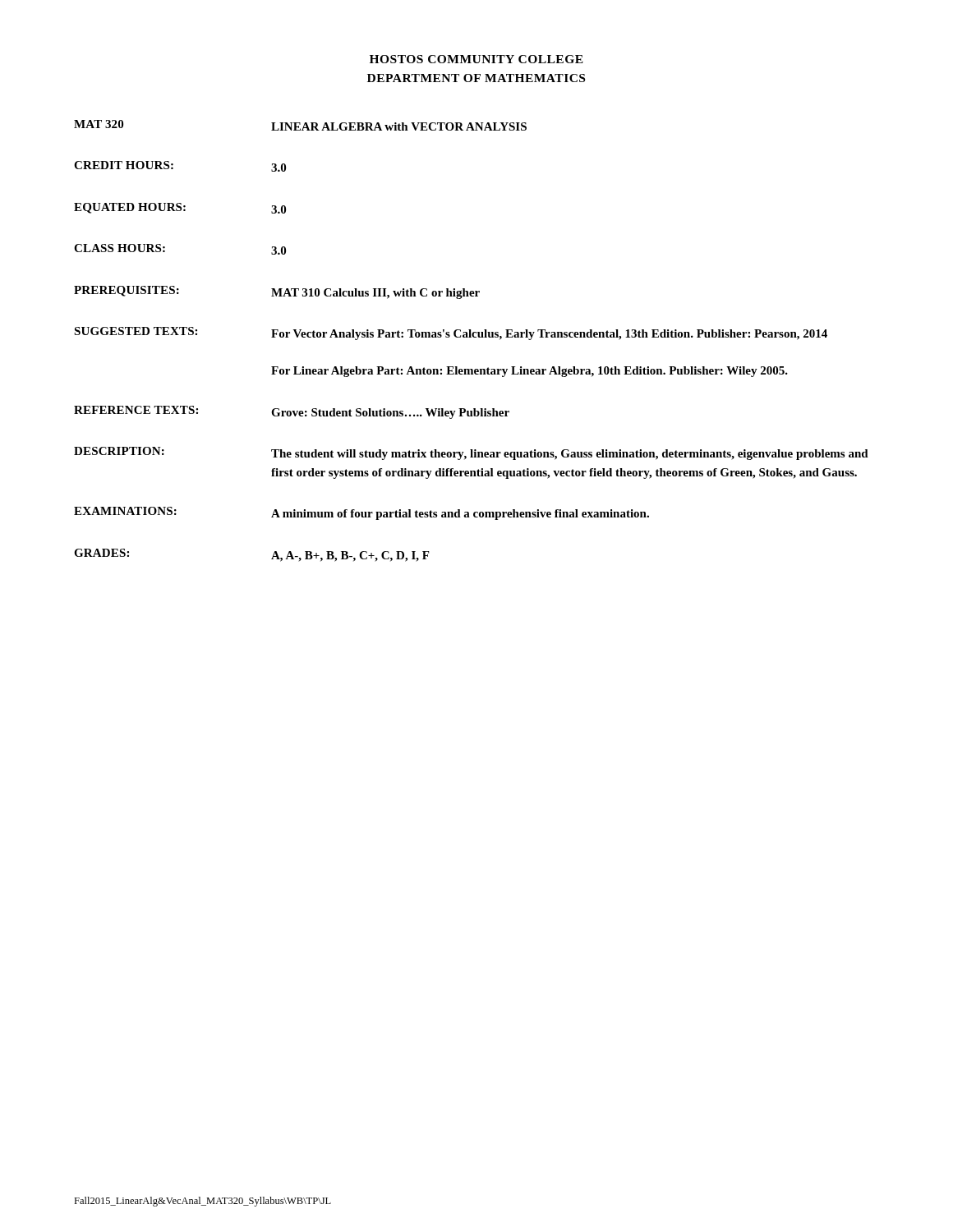Select the text block containing "DESCRIPTION: The student will study matrix"
Viewport: 953px width, 1232px height.
click(476, 463)
